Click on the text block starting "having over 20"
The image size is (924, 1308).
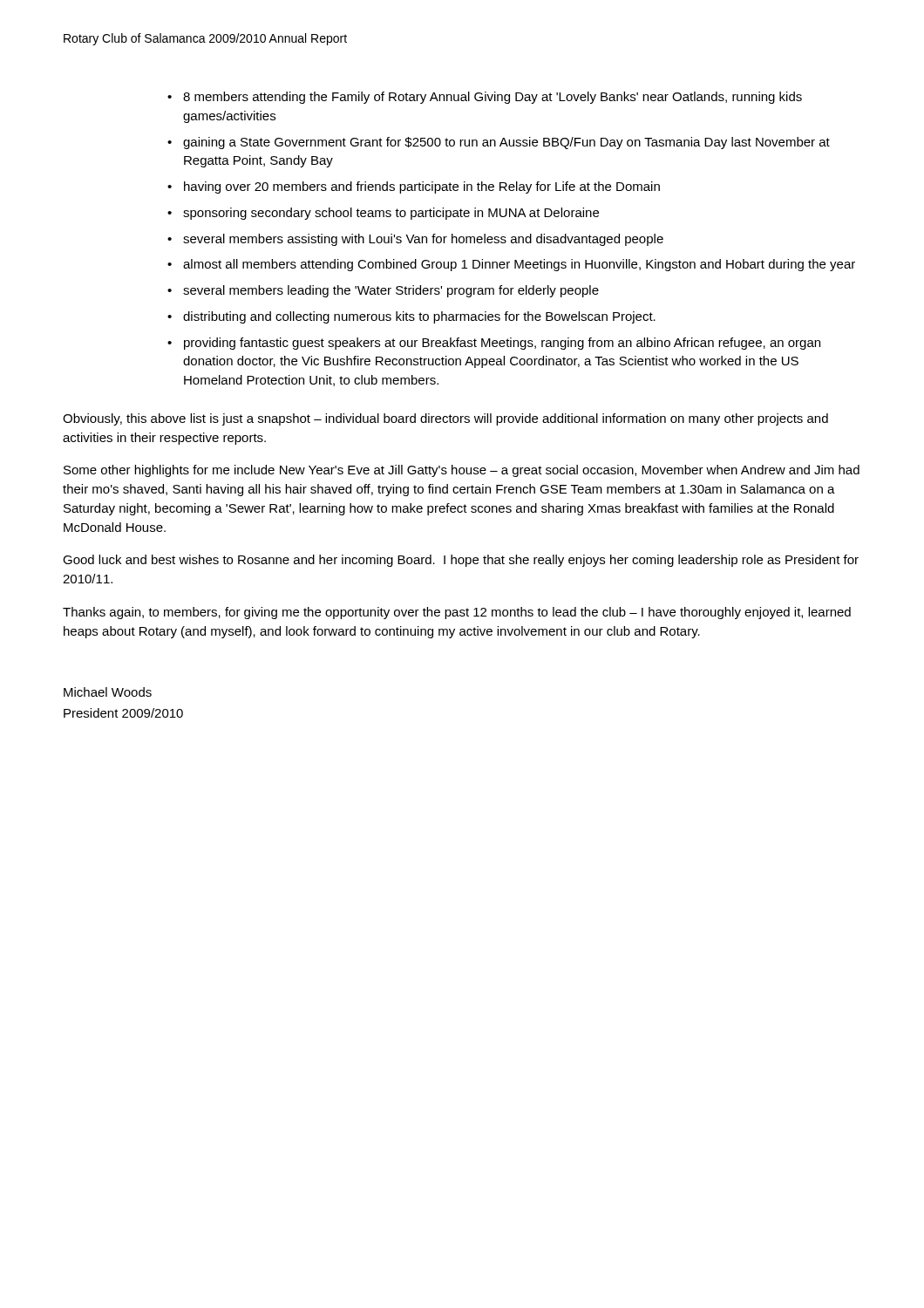pos(422,186)
